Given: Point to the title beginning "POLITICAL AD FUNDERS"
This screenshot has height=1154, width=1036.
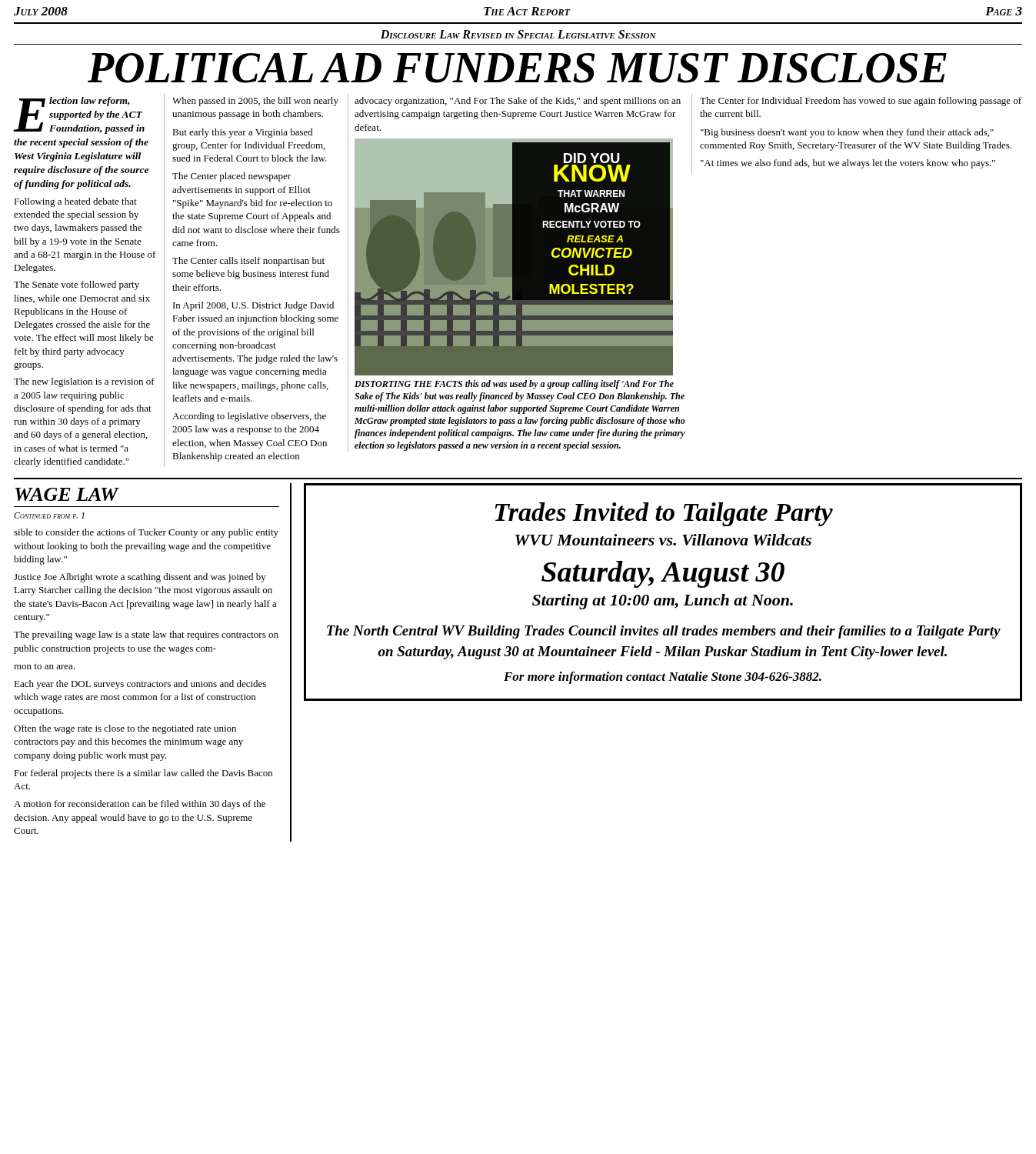Looking at the screenshot, I should click(x=518, y=68).
